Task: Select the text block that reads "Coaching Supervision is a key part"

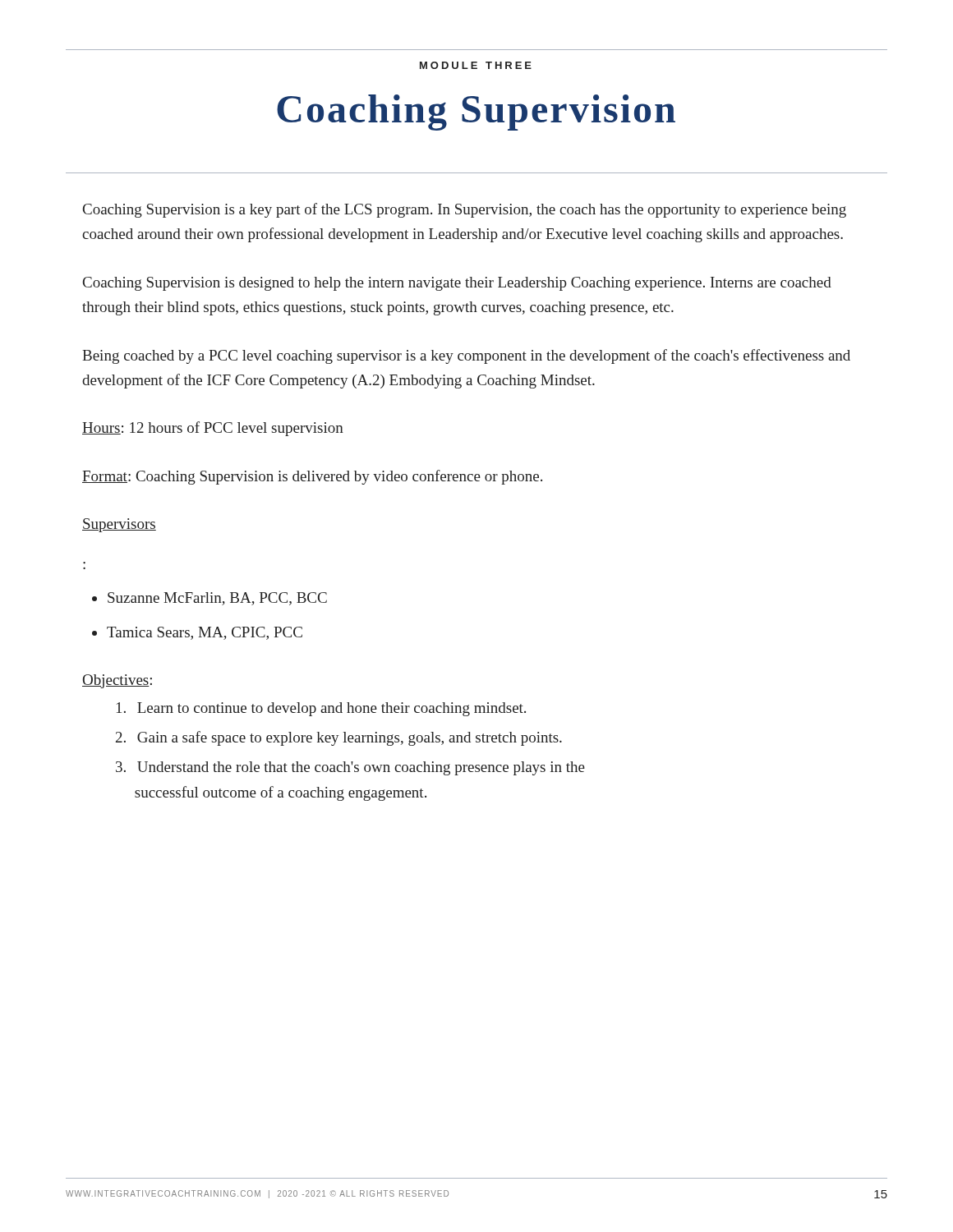Action: [x=464, y=222]
